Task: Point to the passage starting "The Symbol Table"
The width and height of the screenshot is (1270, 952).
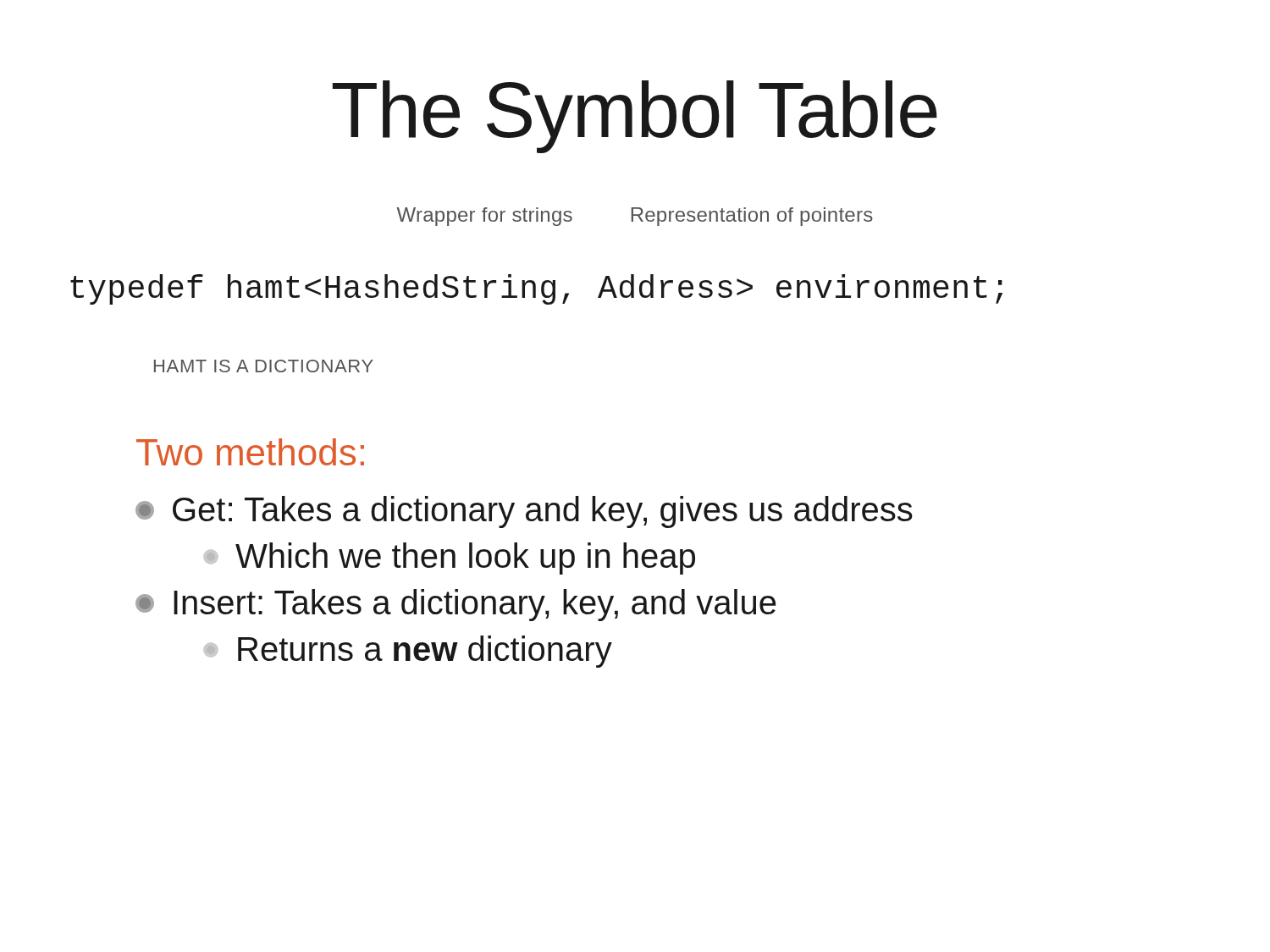Action: [x=635, y=110]
